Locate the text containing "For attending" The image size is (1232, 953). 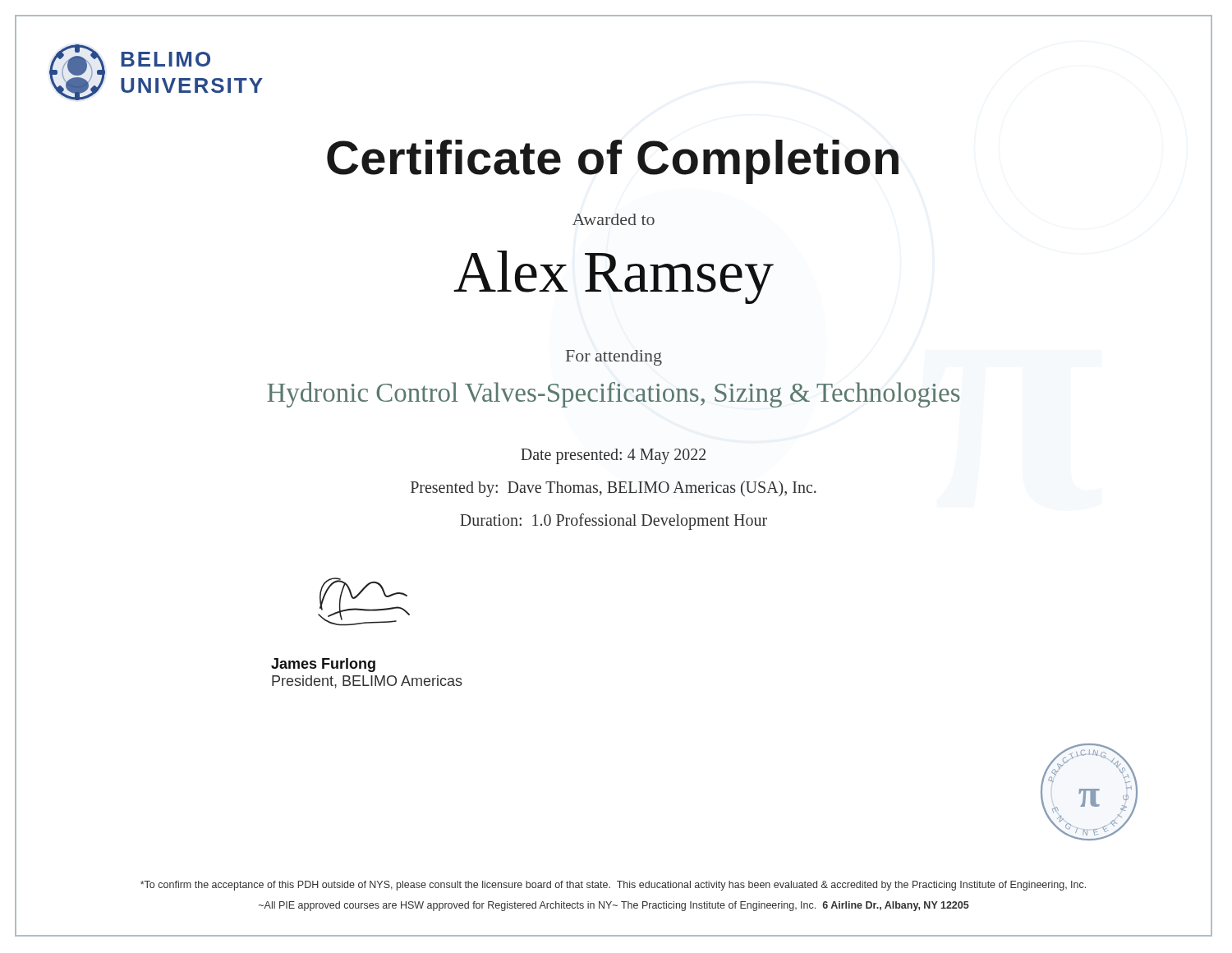614,355
